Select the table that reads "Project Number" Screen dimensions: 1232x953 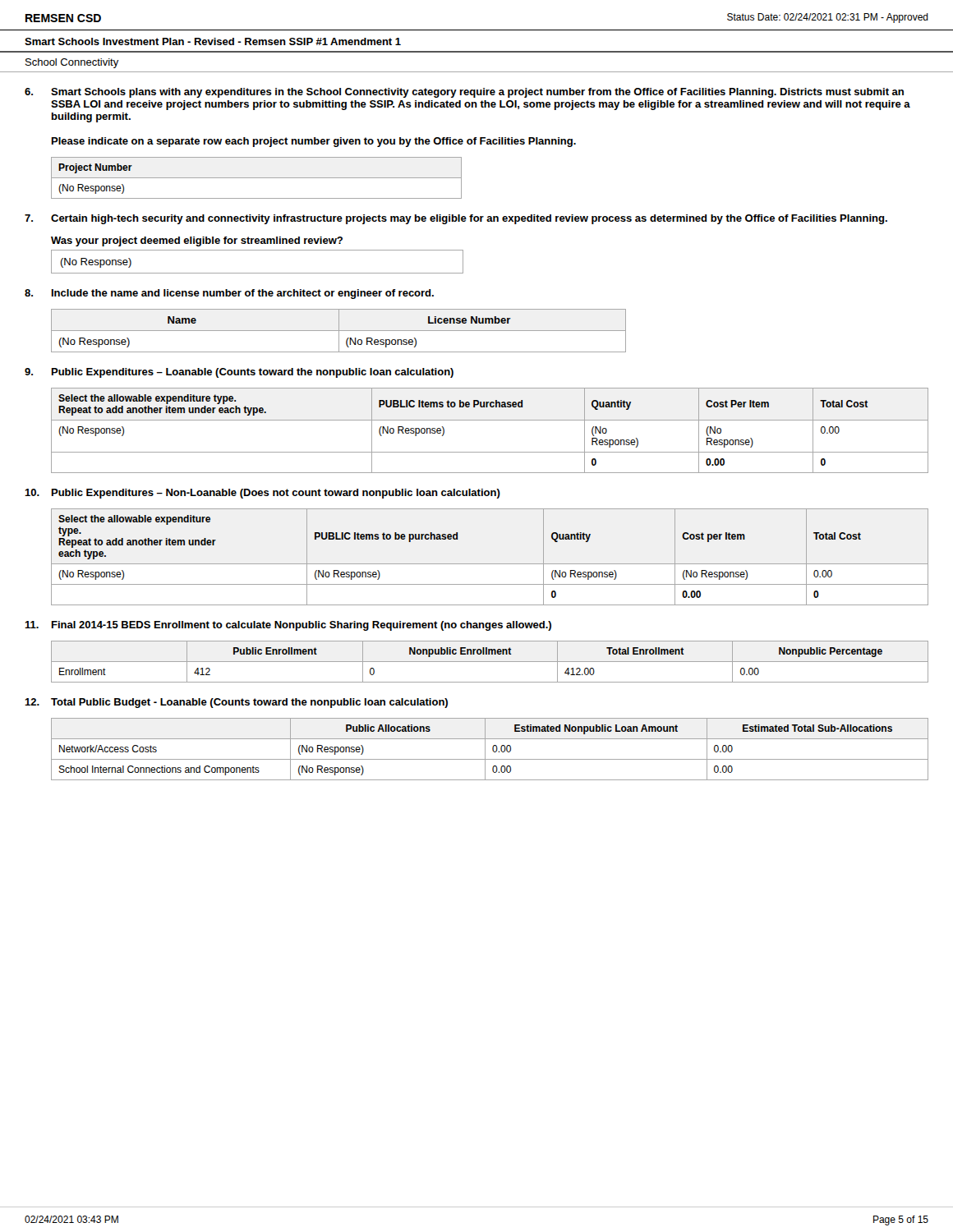tap(256, 178)
